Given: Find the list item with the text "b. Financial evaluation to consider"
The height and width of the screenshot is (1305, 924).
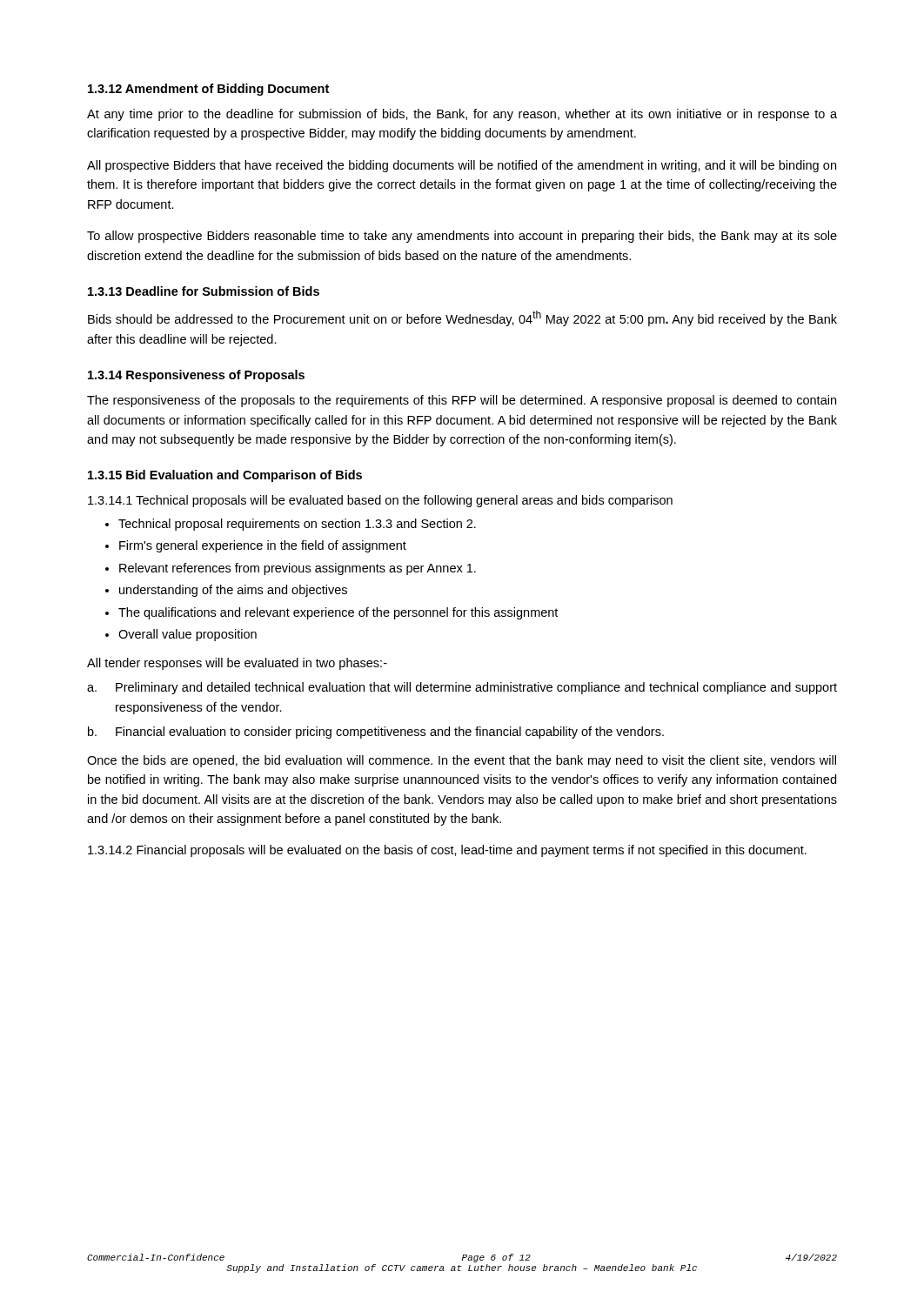Looking at the screenshot, I should coord(462,732).
